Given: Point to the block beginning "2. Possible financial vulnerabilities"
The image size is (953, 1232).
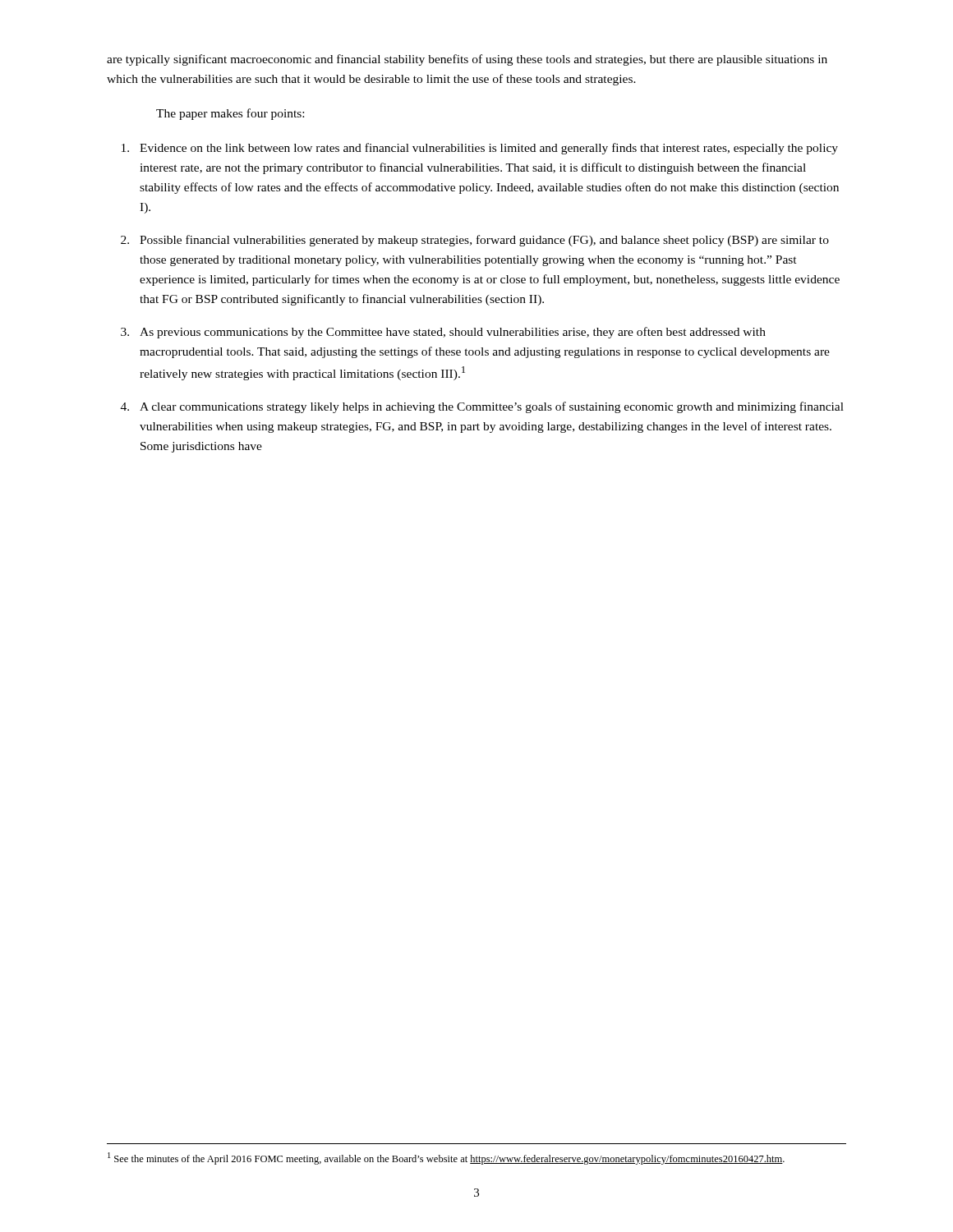Looking at the screenshot, I should point(476,270).
